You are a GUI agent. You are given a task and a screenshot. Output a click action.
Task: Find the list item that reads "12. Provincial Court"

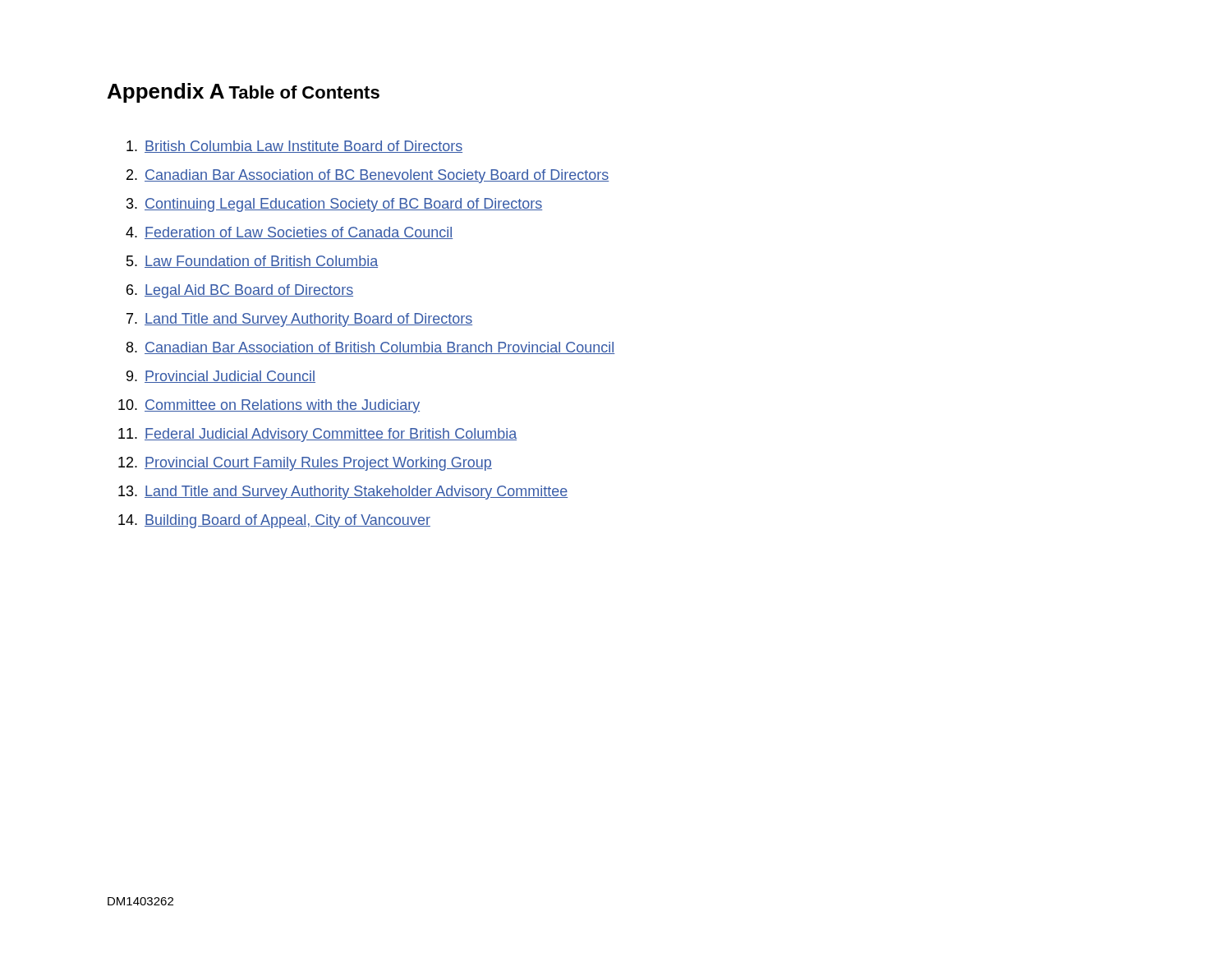pos(299,463)
